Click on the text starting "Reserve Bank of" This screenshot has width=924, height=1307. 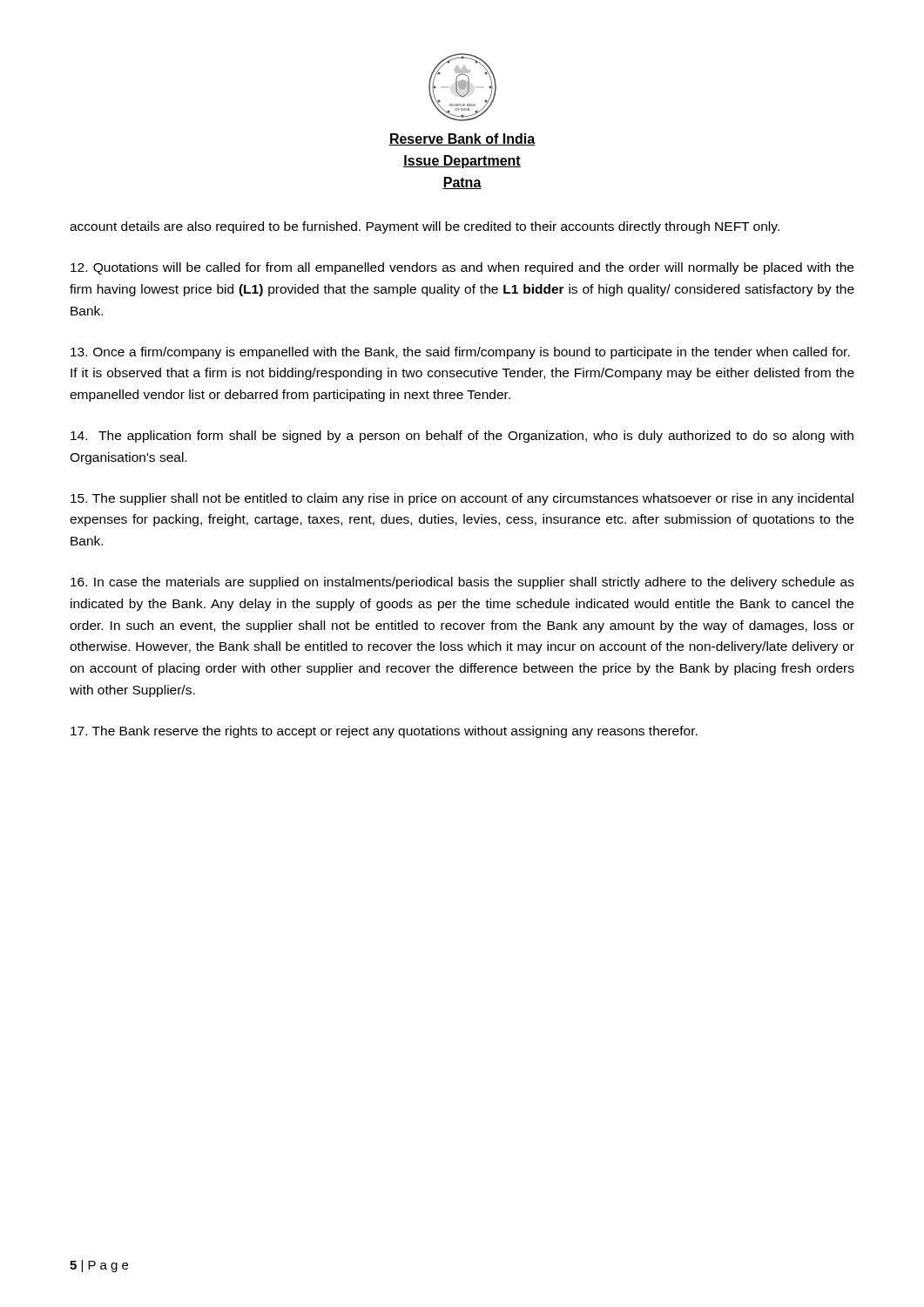tap(462, 161)
